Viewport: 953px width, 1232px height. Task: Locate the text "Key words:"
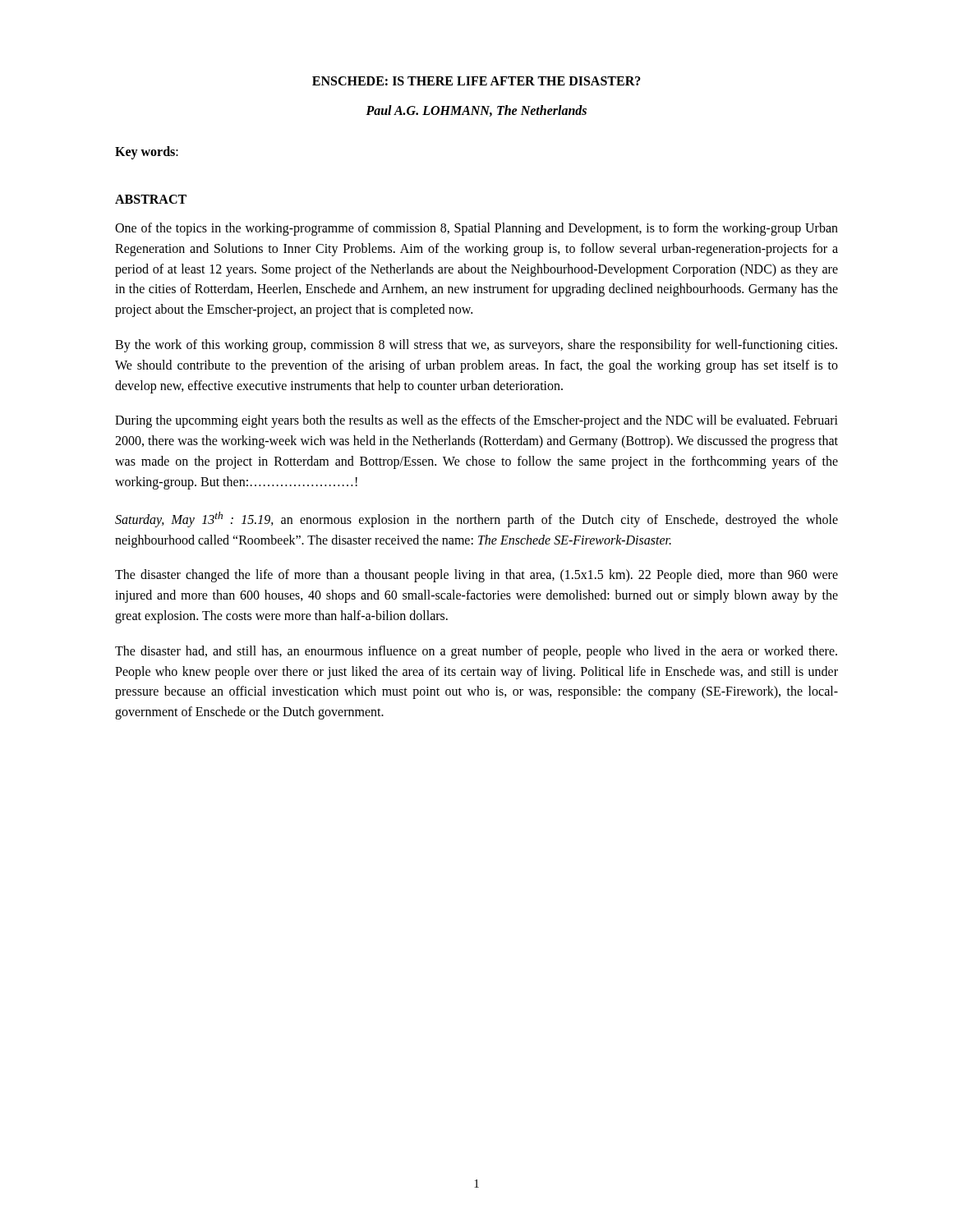pos(147,152)
